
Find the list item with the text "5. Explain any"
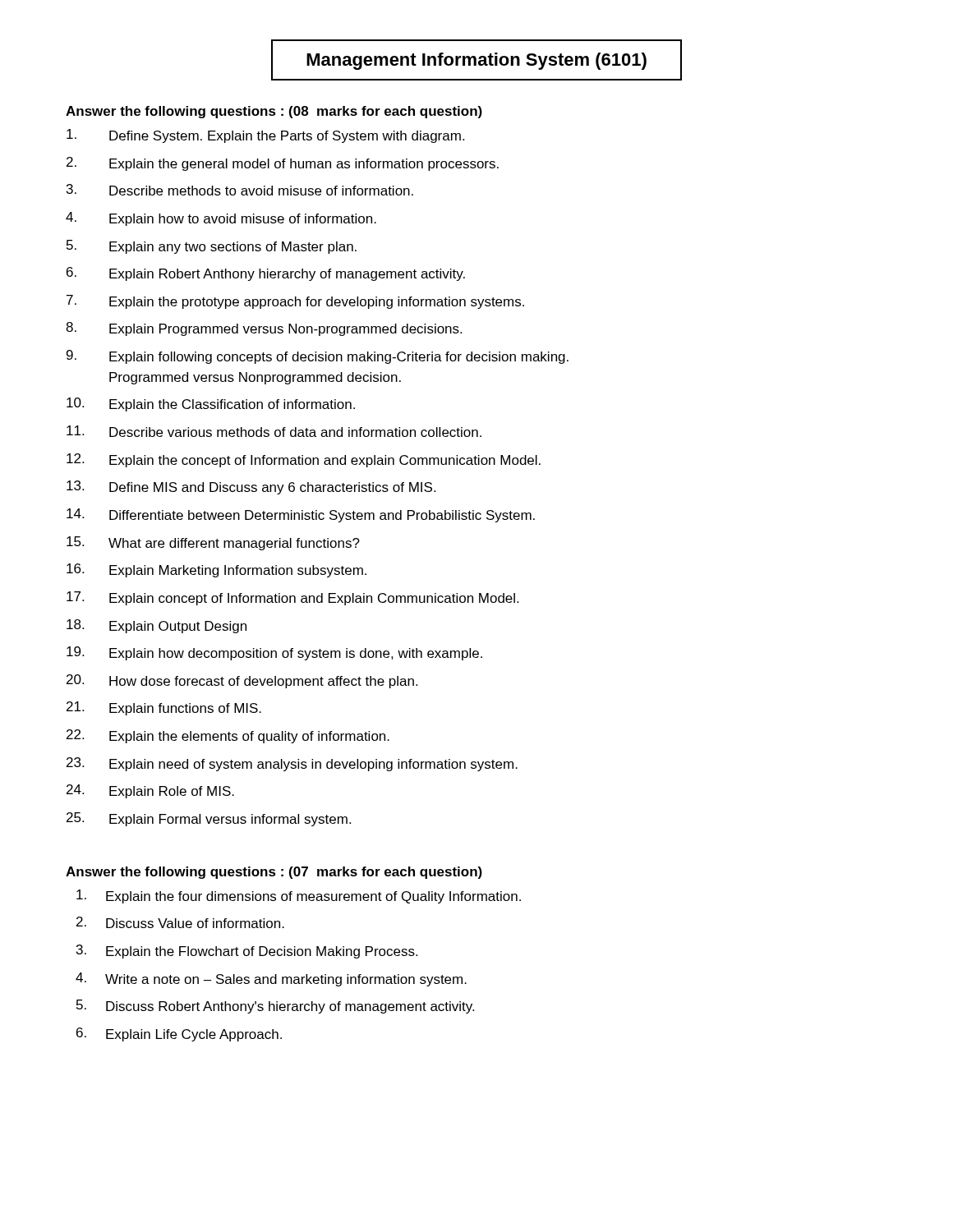[x=212, y=247]
